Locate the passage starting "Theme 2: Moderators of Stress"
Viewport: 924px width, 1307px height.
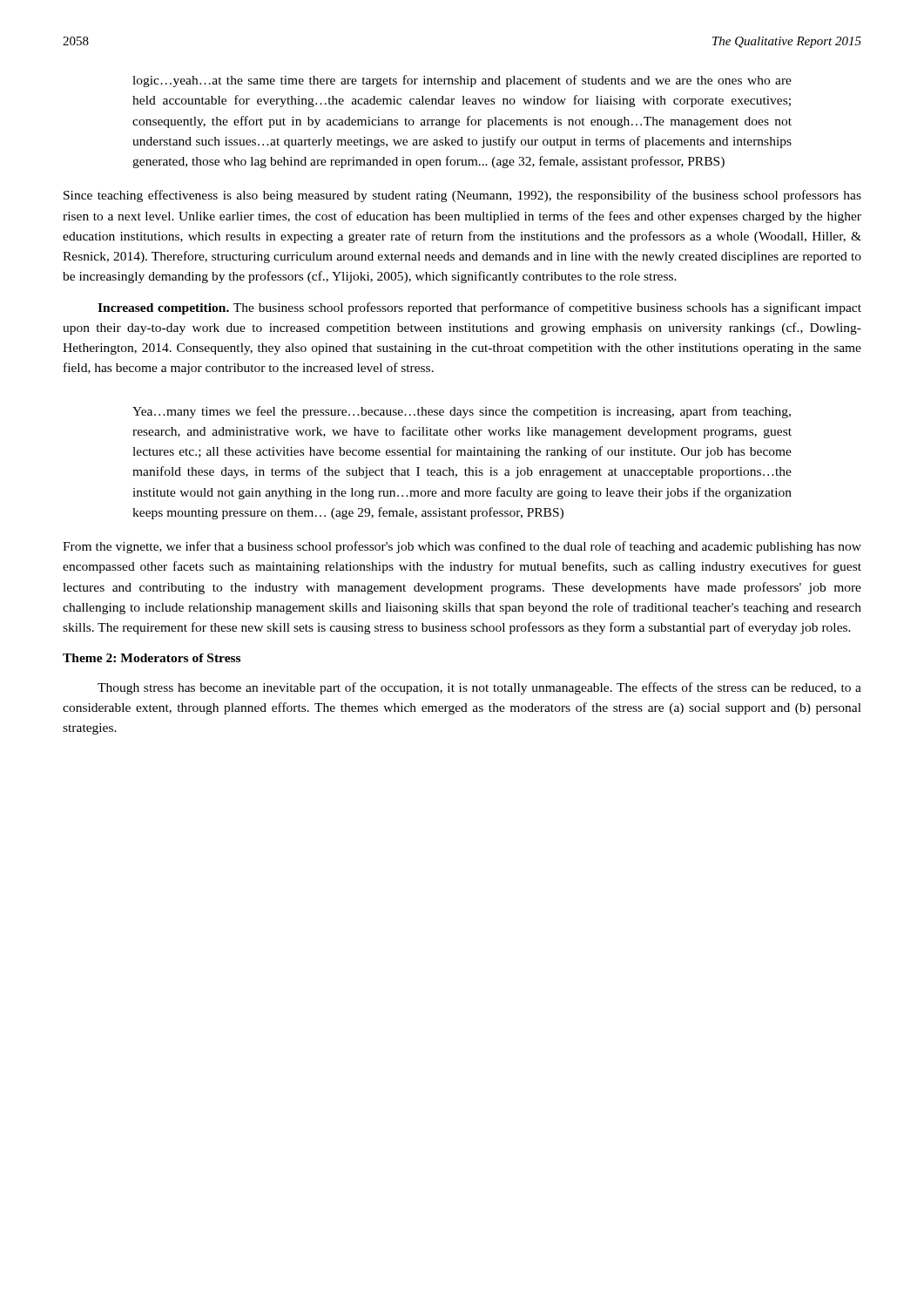[152, 658]
